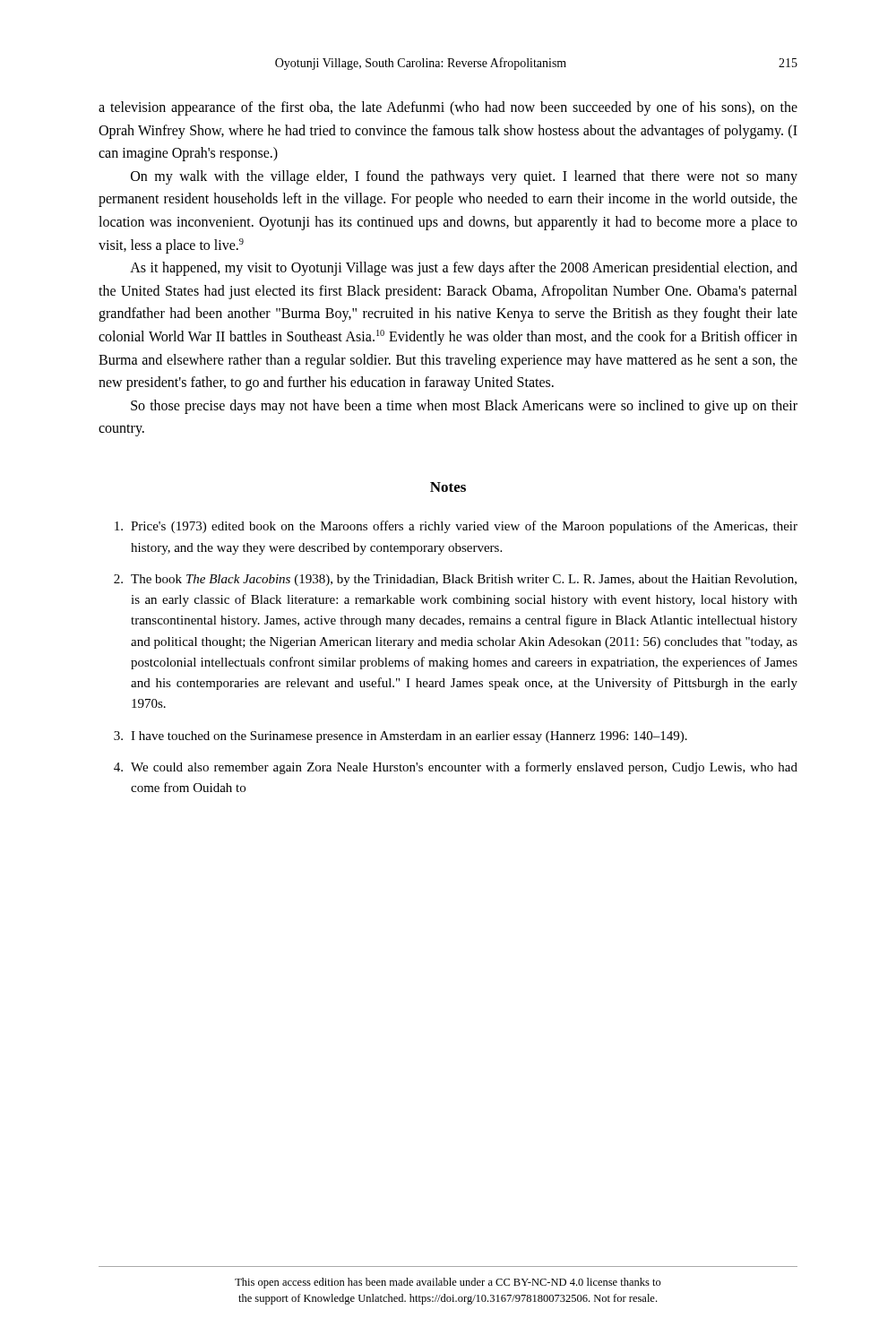Image resolution: width=896 pixels, height=1344 pixels.
Task: Select the text block that says "a television appearance of the first oba,"
Action: point(448,268)
